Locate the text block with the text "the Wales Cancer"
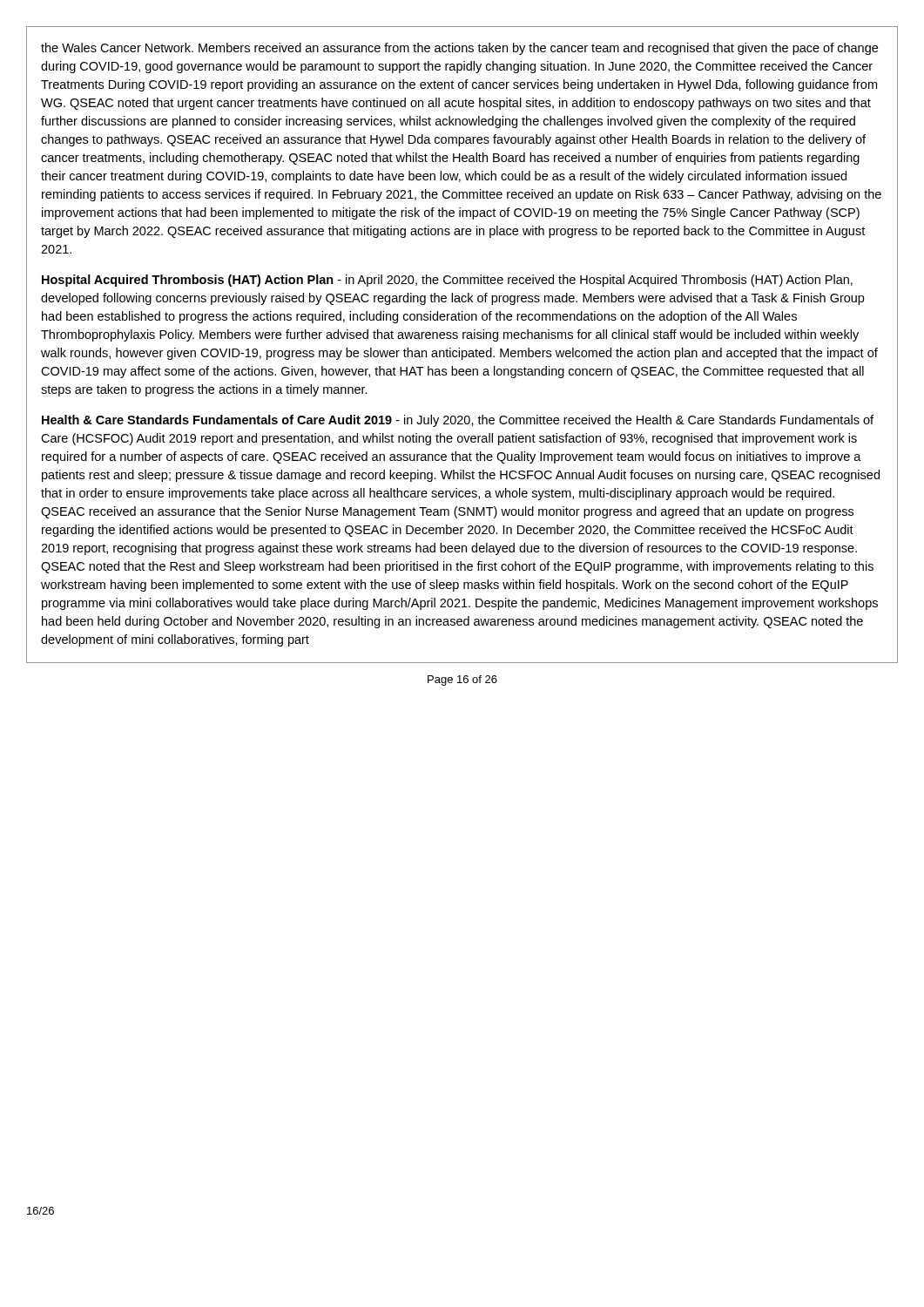Viewport: 924px width, 1307px height. 461,149
